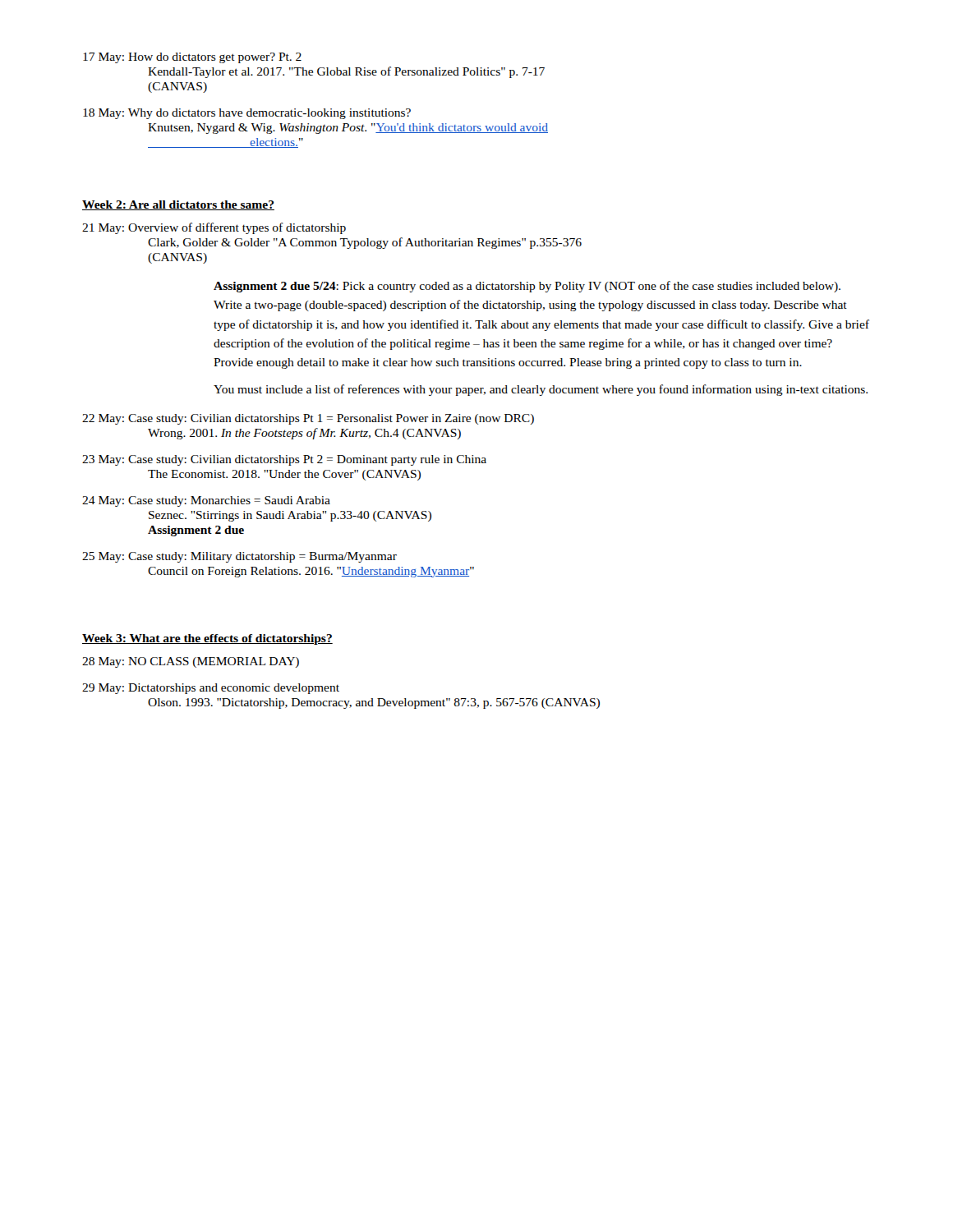The image size is (953, 1232).
Task: Find the region starting "21 May: Overview of"
Action: 476,242
